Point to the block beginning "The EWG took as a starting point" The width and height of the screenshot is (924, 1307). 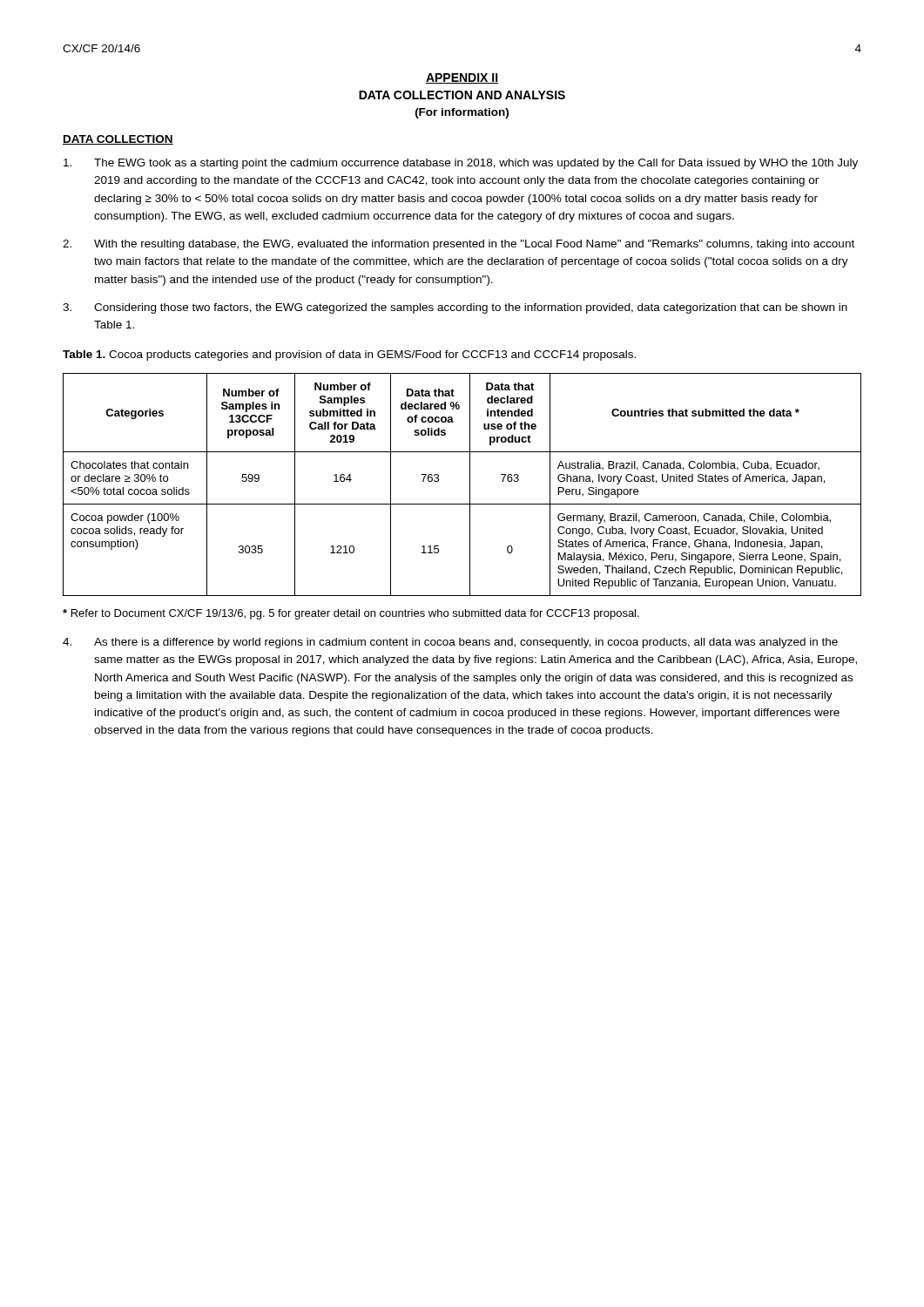462,190
